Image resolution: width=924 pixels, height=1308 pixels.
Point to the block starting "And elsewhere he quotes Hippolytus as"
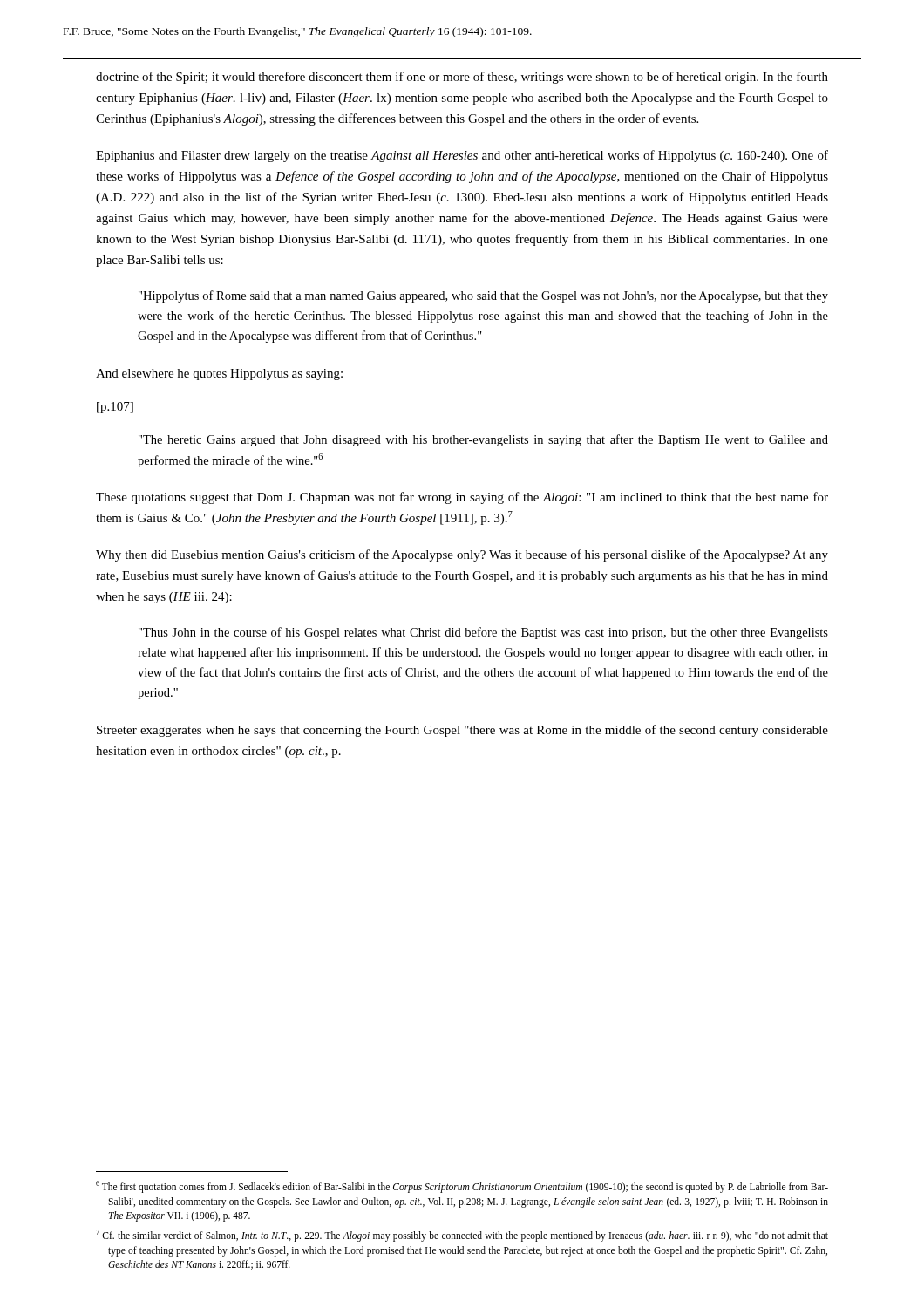(220, 373)
